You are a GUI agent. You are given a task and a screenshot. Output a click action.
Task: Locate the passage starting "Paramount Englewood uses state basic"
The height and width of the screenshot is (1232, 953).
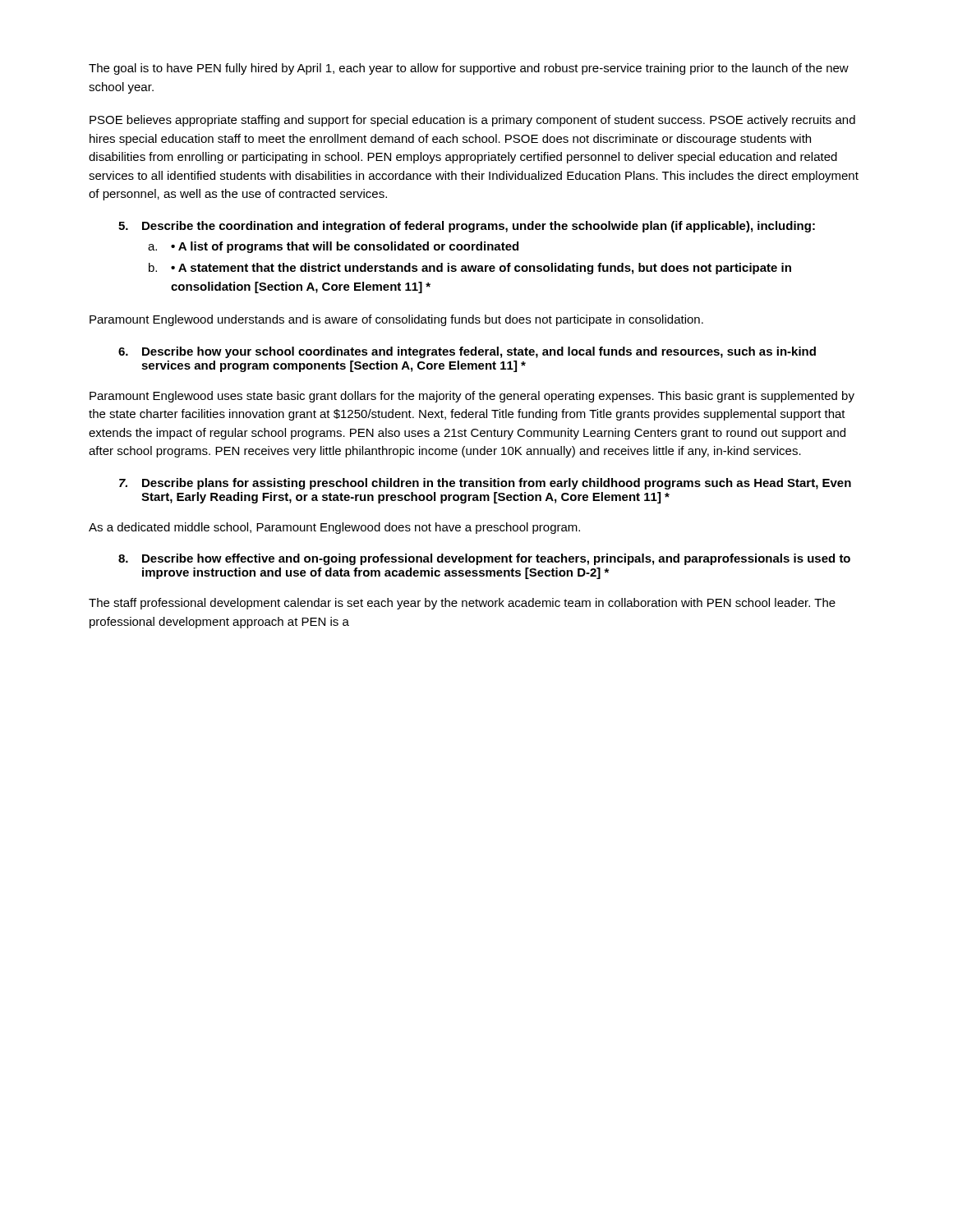[x=472, y=423]
